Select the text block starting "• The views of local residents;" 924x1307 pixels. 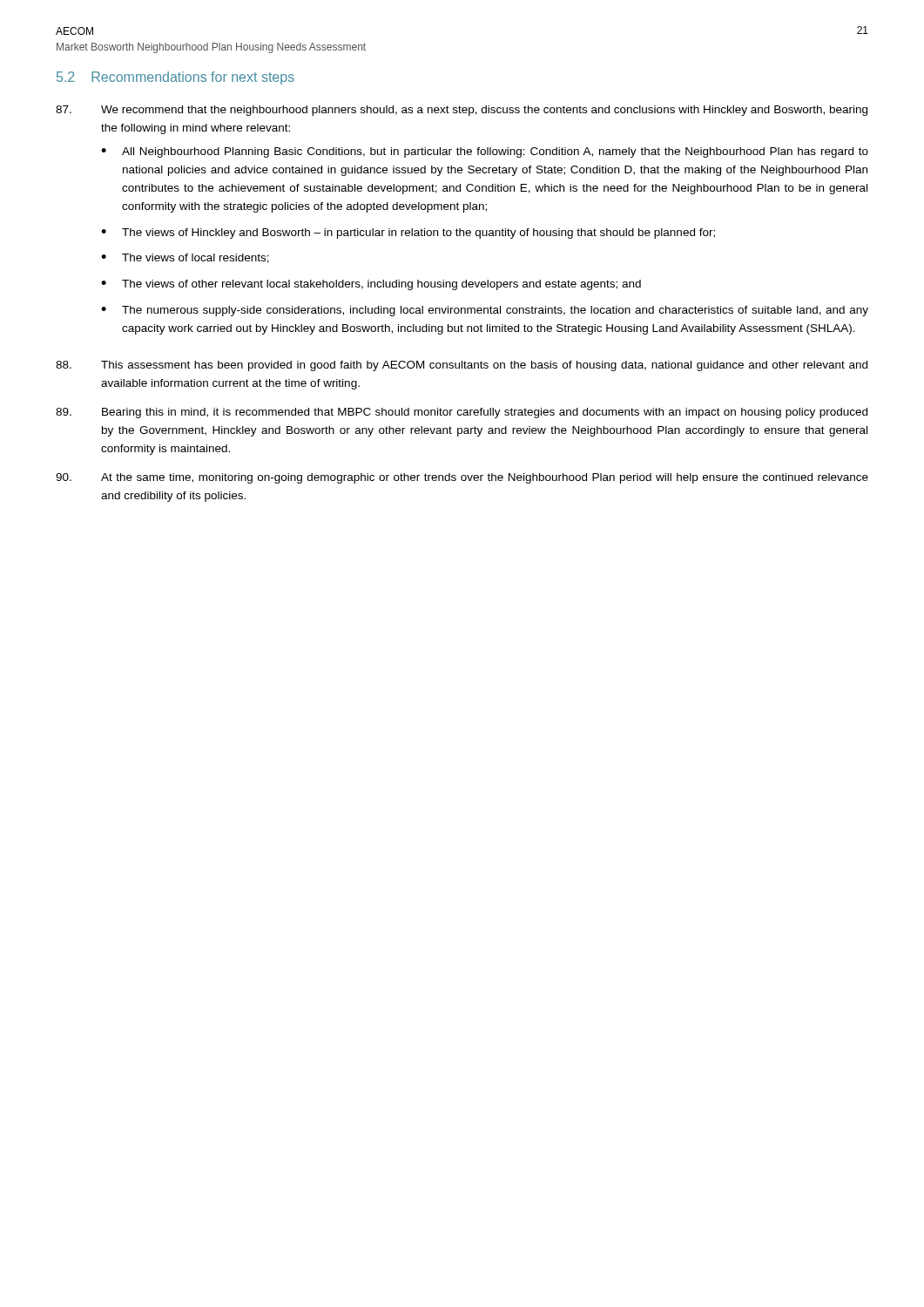point(185,258)
